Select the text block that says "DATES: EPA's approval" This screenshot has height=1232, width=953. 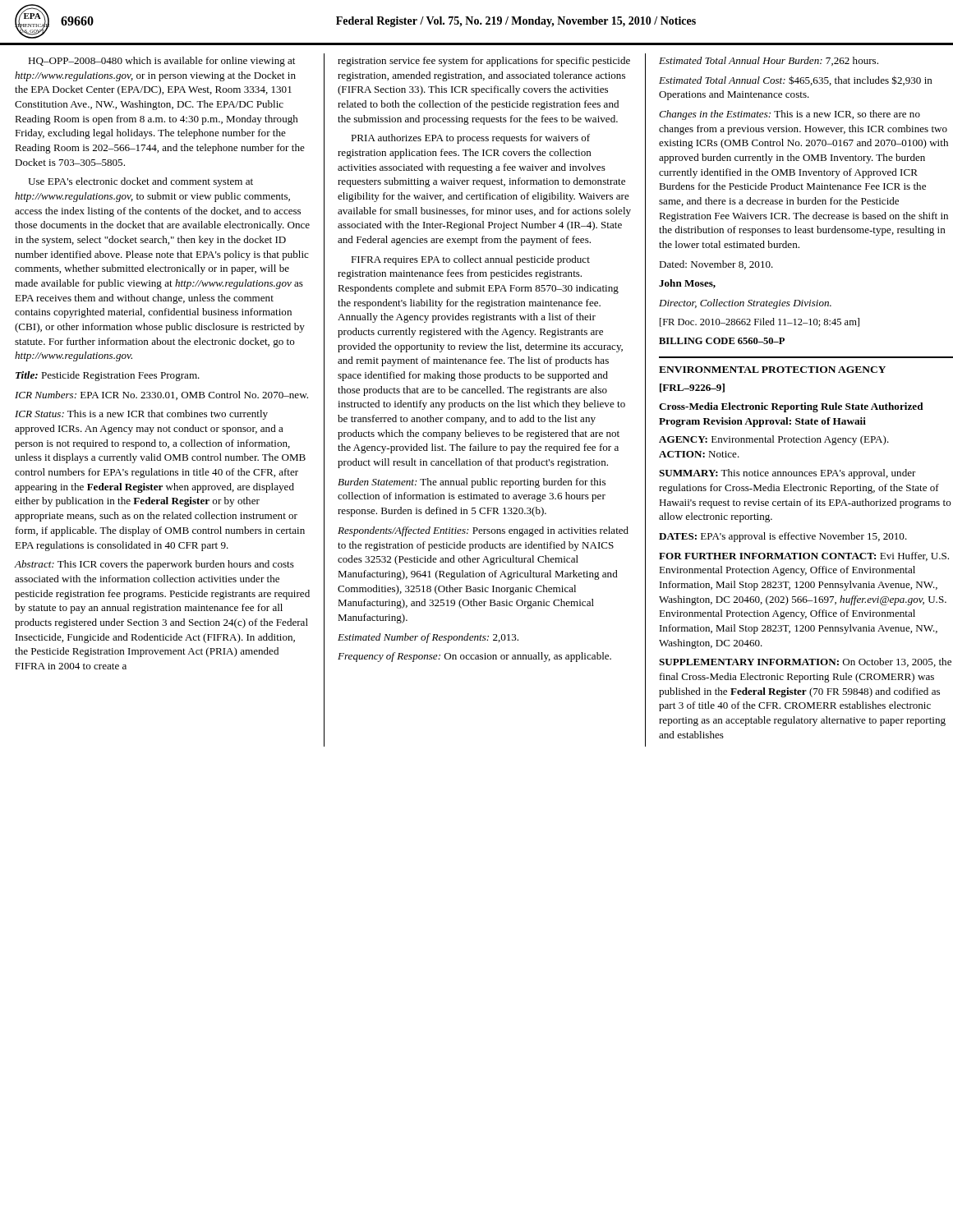pyautogui.click(x=806, y=536)
